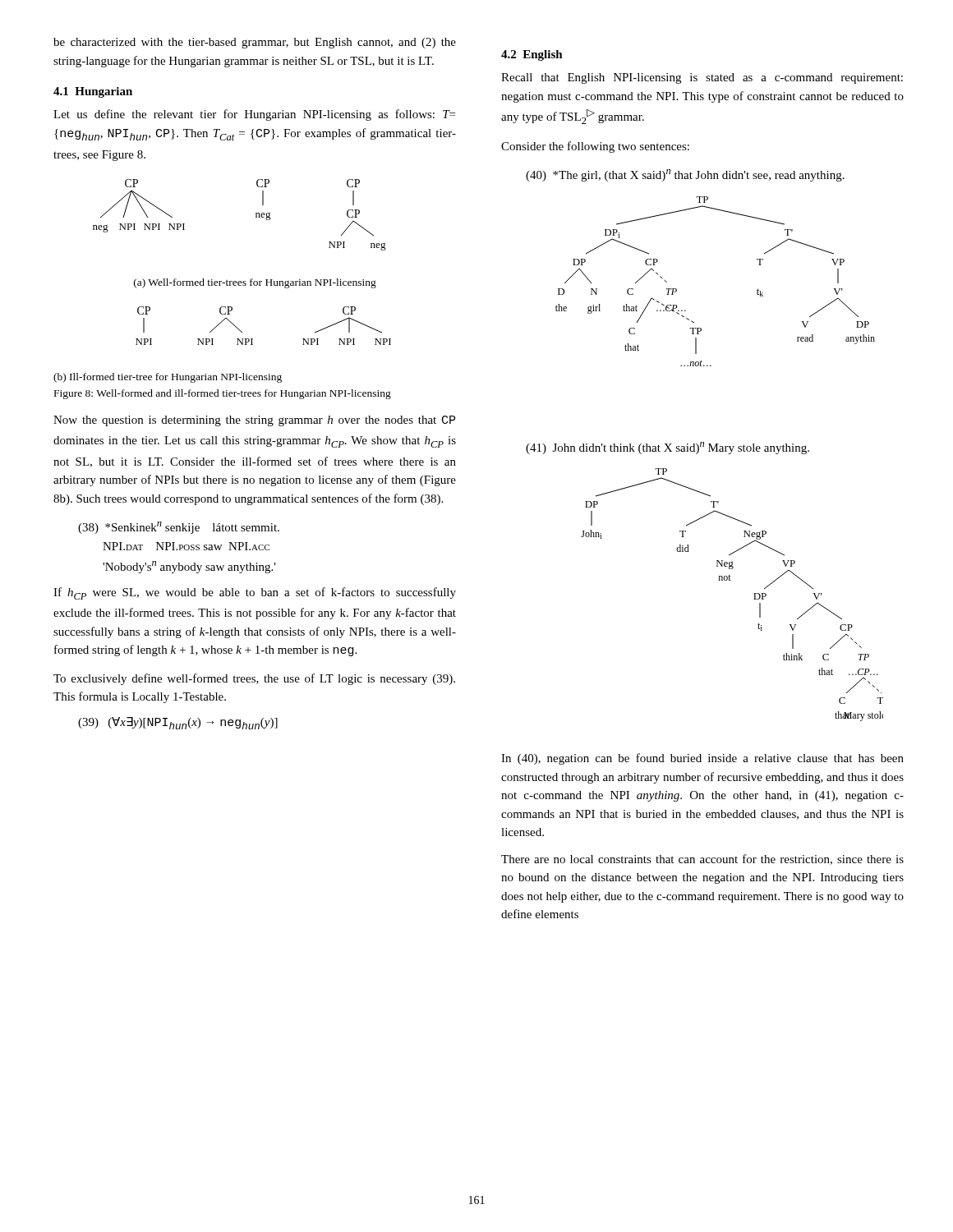953x1232 pixels.
Task: Select the text block with the text "There are no local constraints that can"
Action: pos(702,887)
